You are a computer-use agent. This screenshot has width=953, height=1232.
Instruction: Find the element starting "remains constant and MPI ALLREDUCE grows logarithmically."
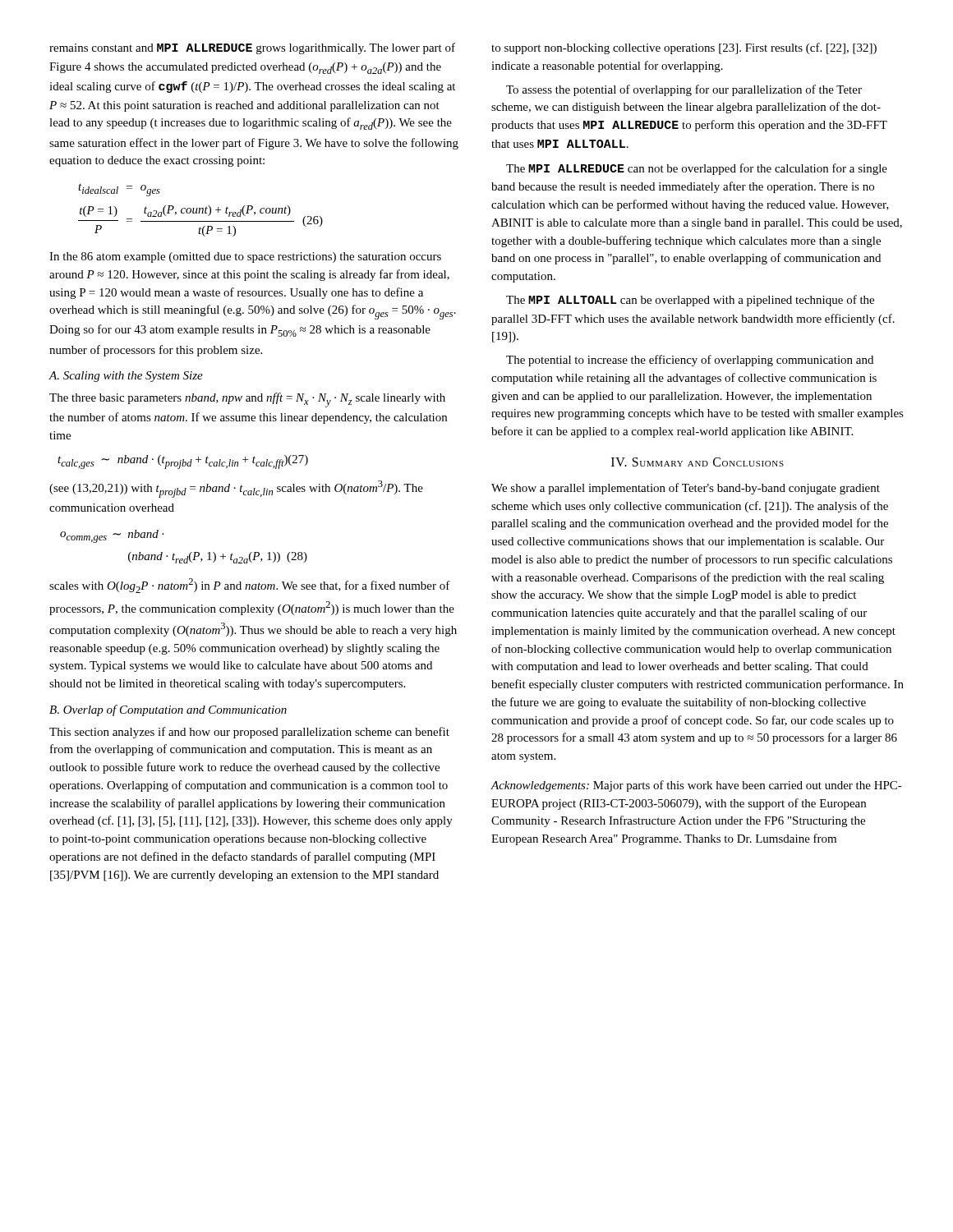(x=255, y=105)
